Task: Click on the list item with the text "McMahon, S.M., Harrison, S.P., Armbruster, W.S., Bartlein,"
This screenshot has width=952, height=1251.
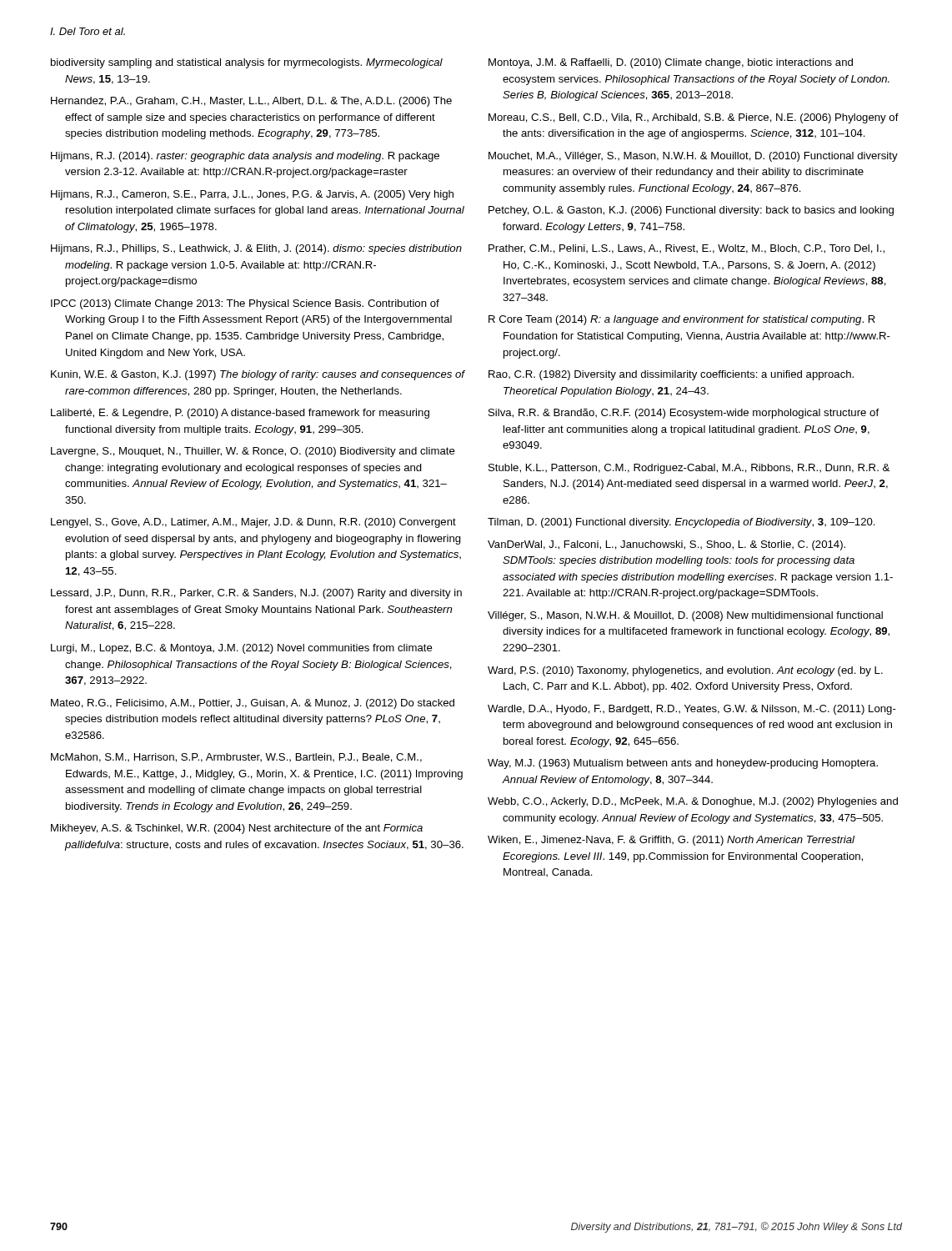Action: pyautogui.click(x=257, y=781)
